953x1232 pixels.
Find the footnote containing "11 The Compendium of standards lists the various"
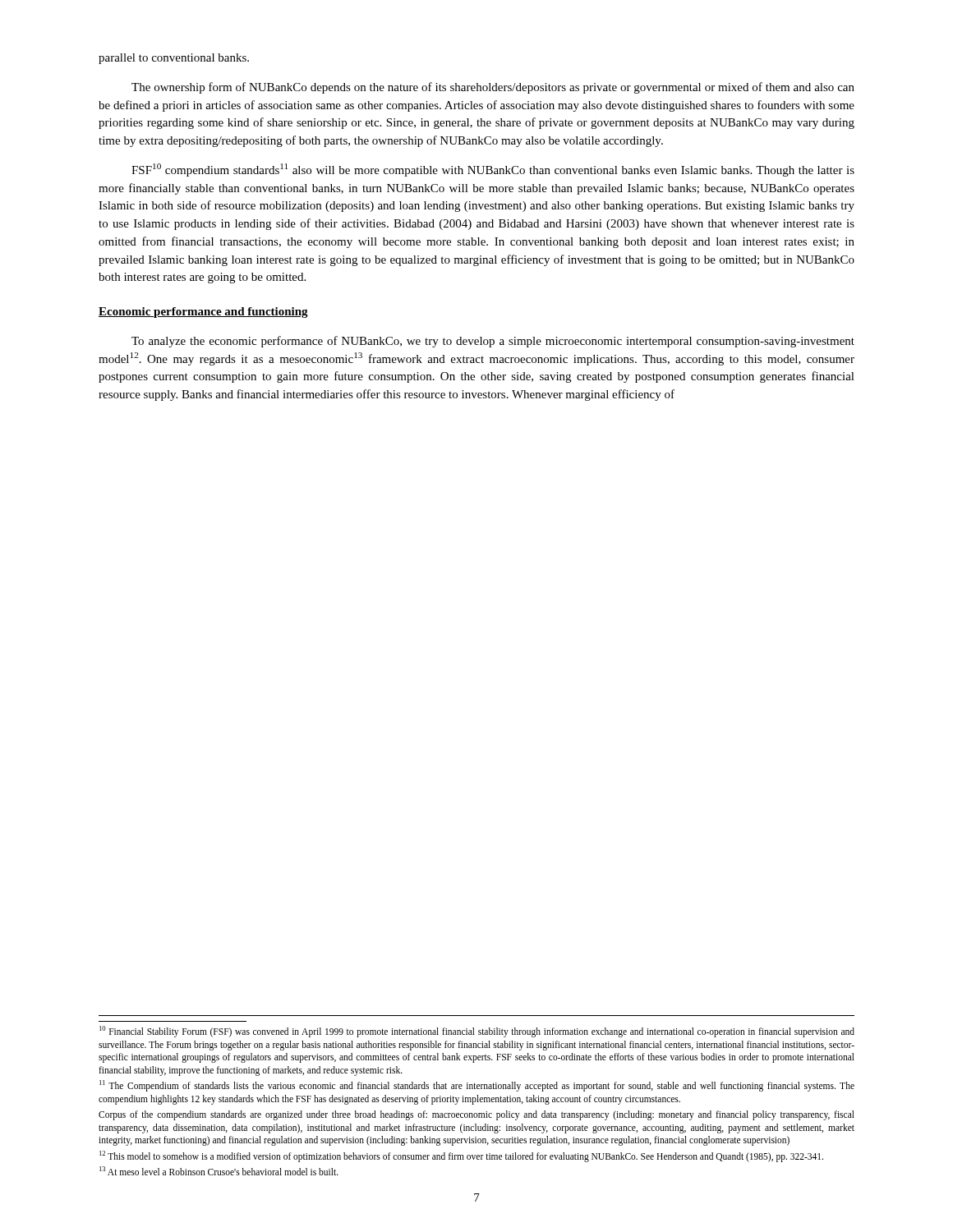click(x=476, y=1114)
